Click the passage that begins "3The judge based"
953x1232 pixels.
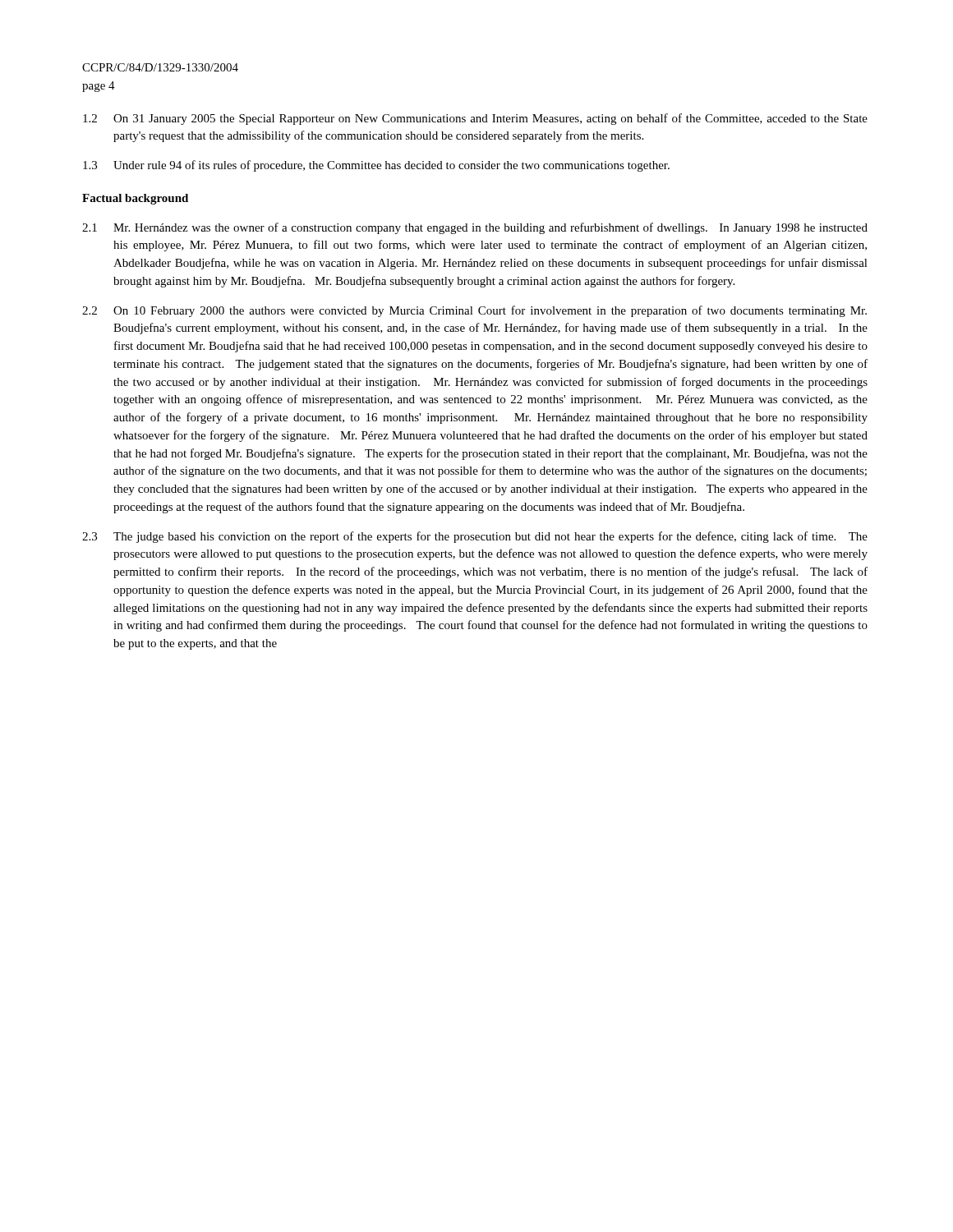tap(475, 590)
